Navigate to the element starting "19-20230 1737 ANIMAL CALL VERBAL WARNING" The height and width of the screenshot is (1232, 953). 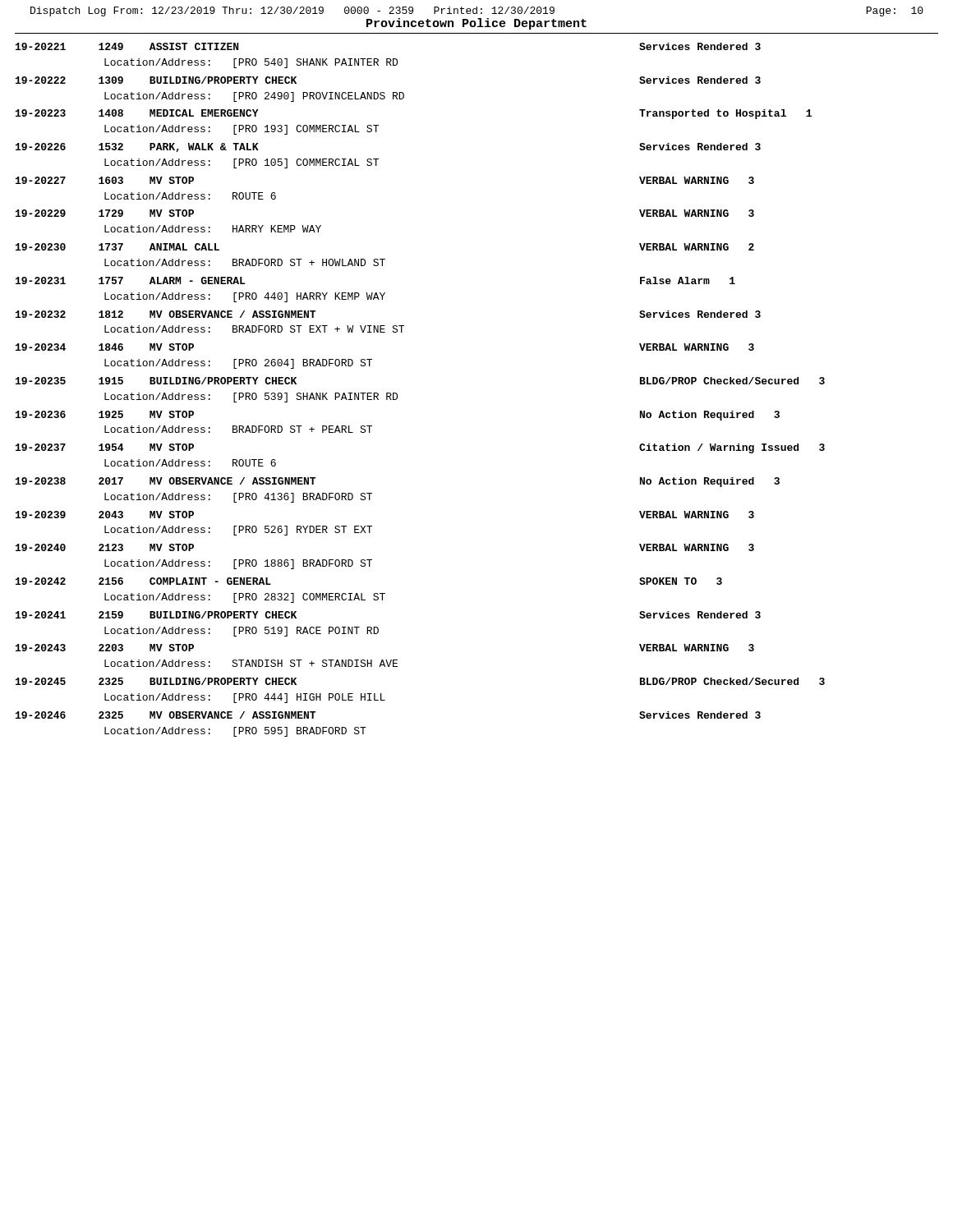(x=385, y=255)
